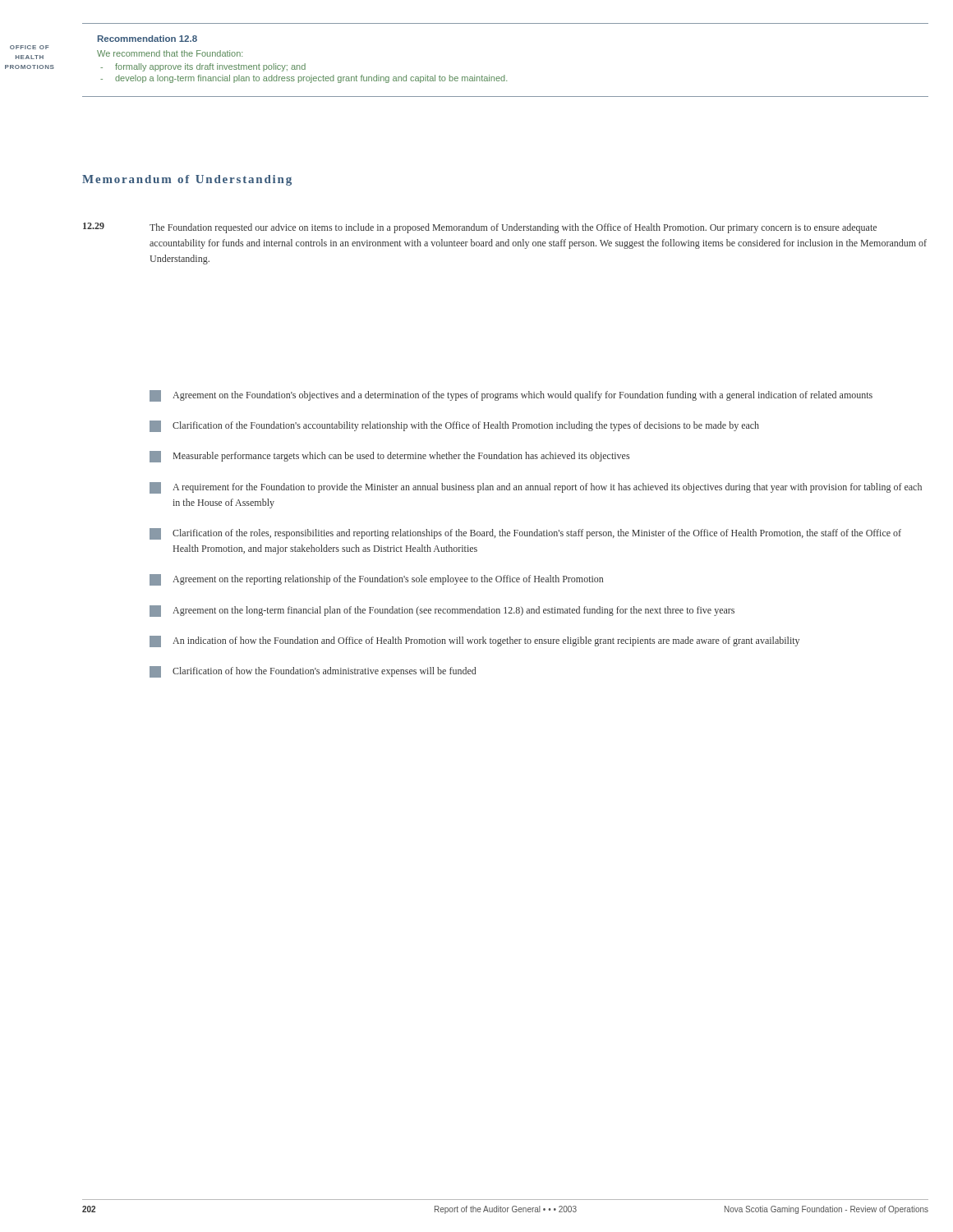
Task: Navigate to the text block starting "An indication of how the Foundation and Office"
Action: coord(539,641)
